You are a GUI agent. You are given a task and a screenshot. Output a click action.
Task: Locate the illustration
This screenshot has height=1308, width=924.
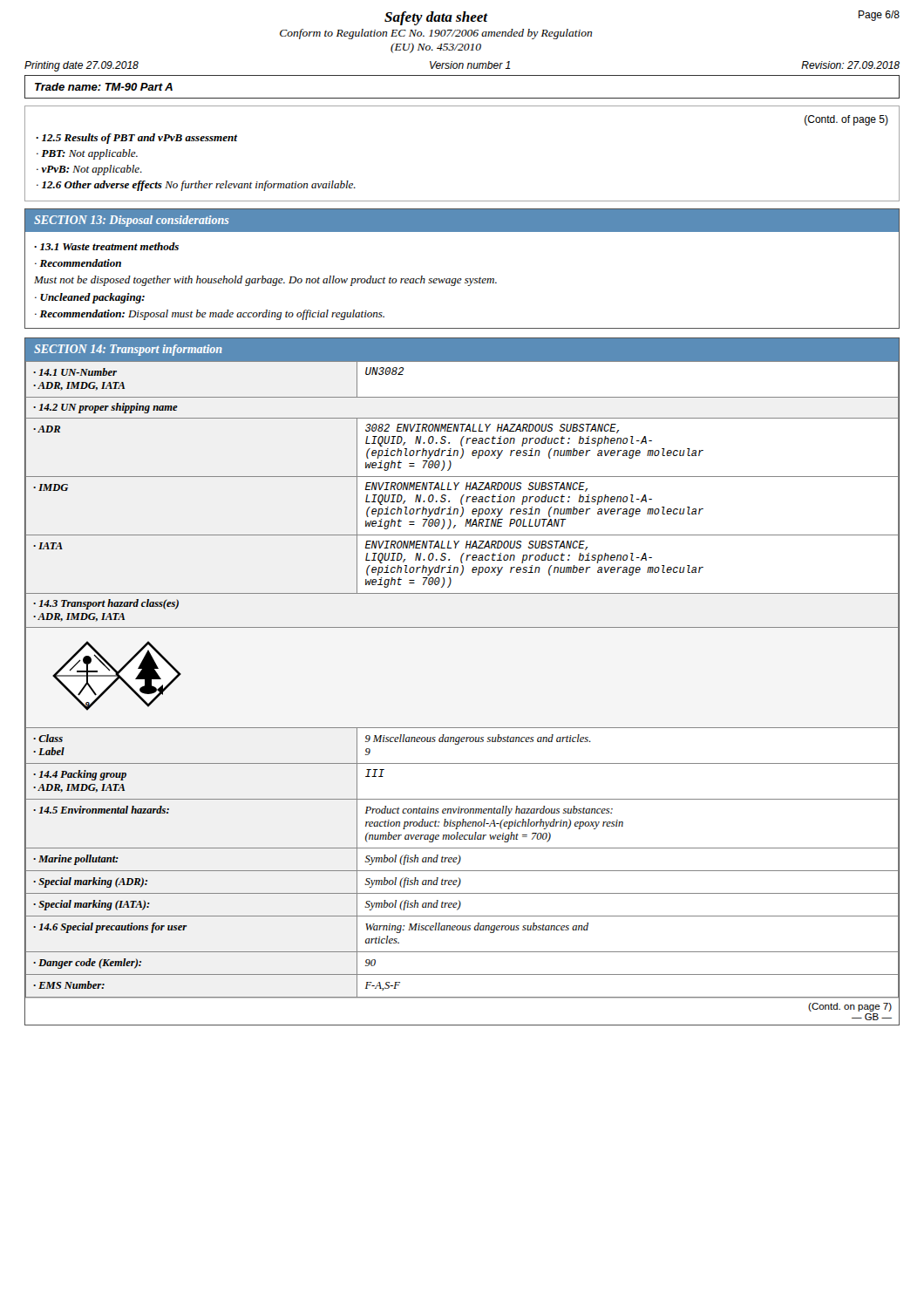113,678
